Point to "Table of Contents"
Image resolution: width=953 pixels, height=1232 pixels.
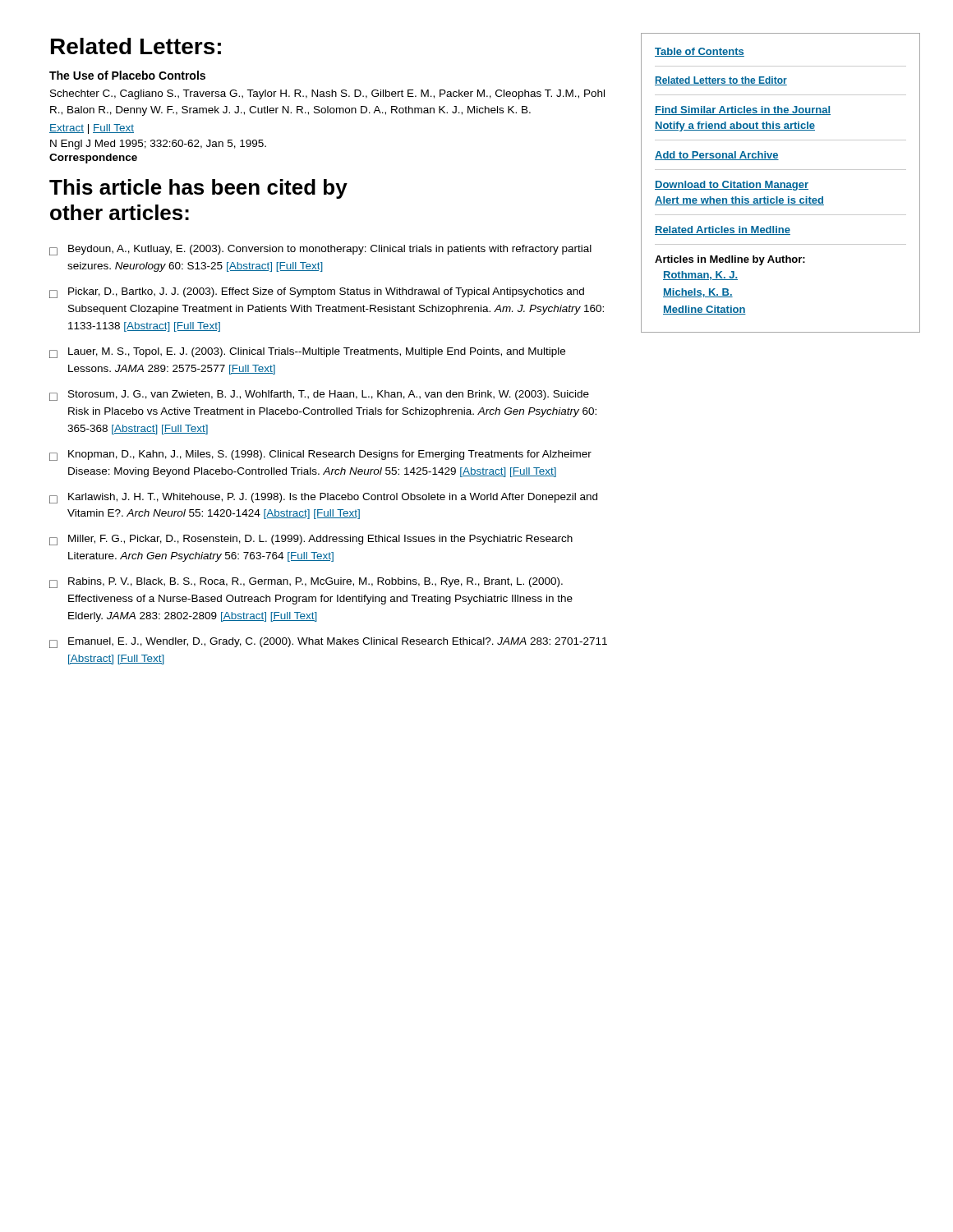pos(700,52)
